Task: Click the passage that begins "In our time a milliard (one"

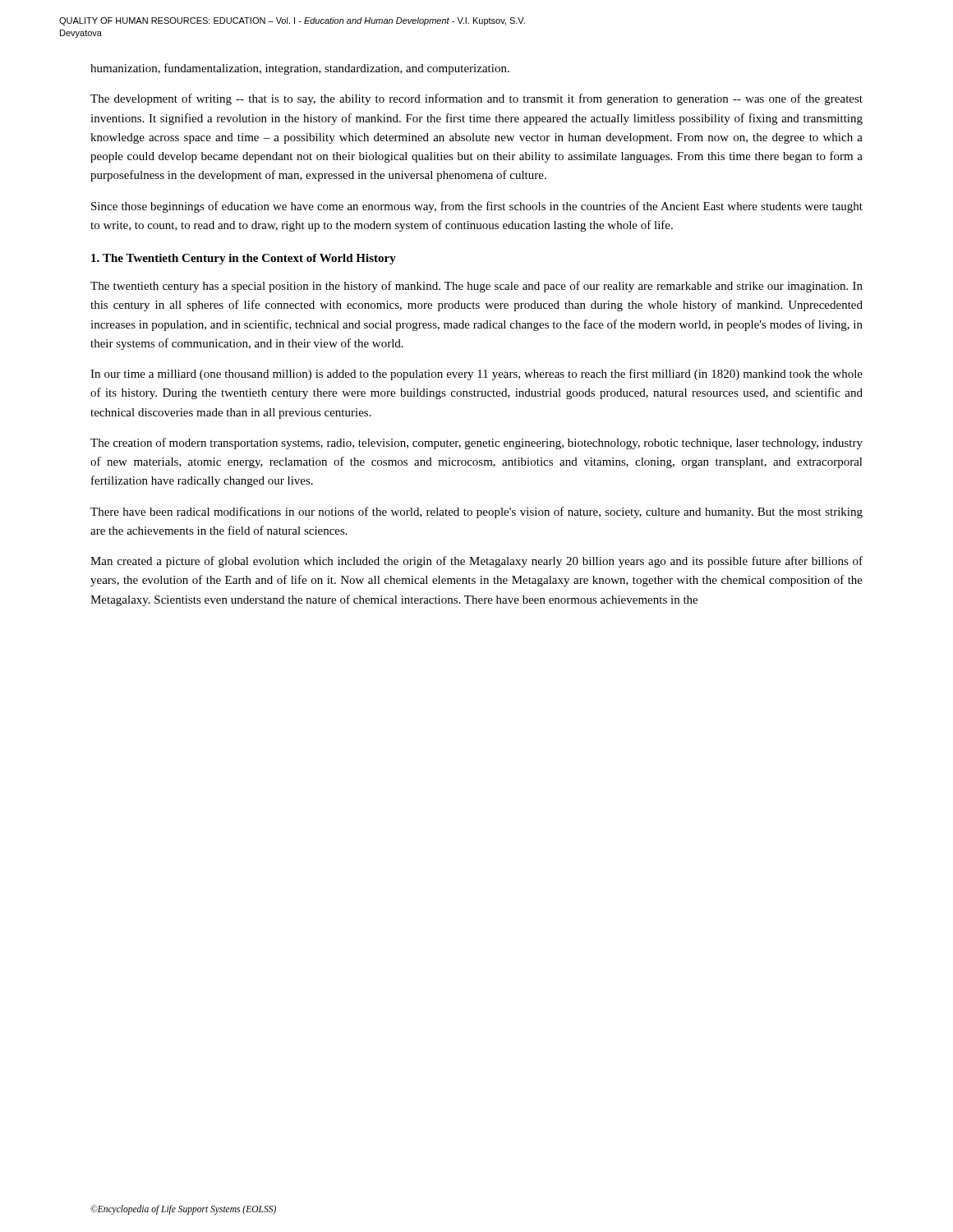Action: (x=476, y=393)
